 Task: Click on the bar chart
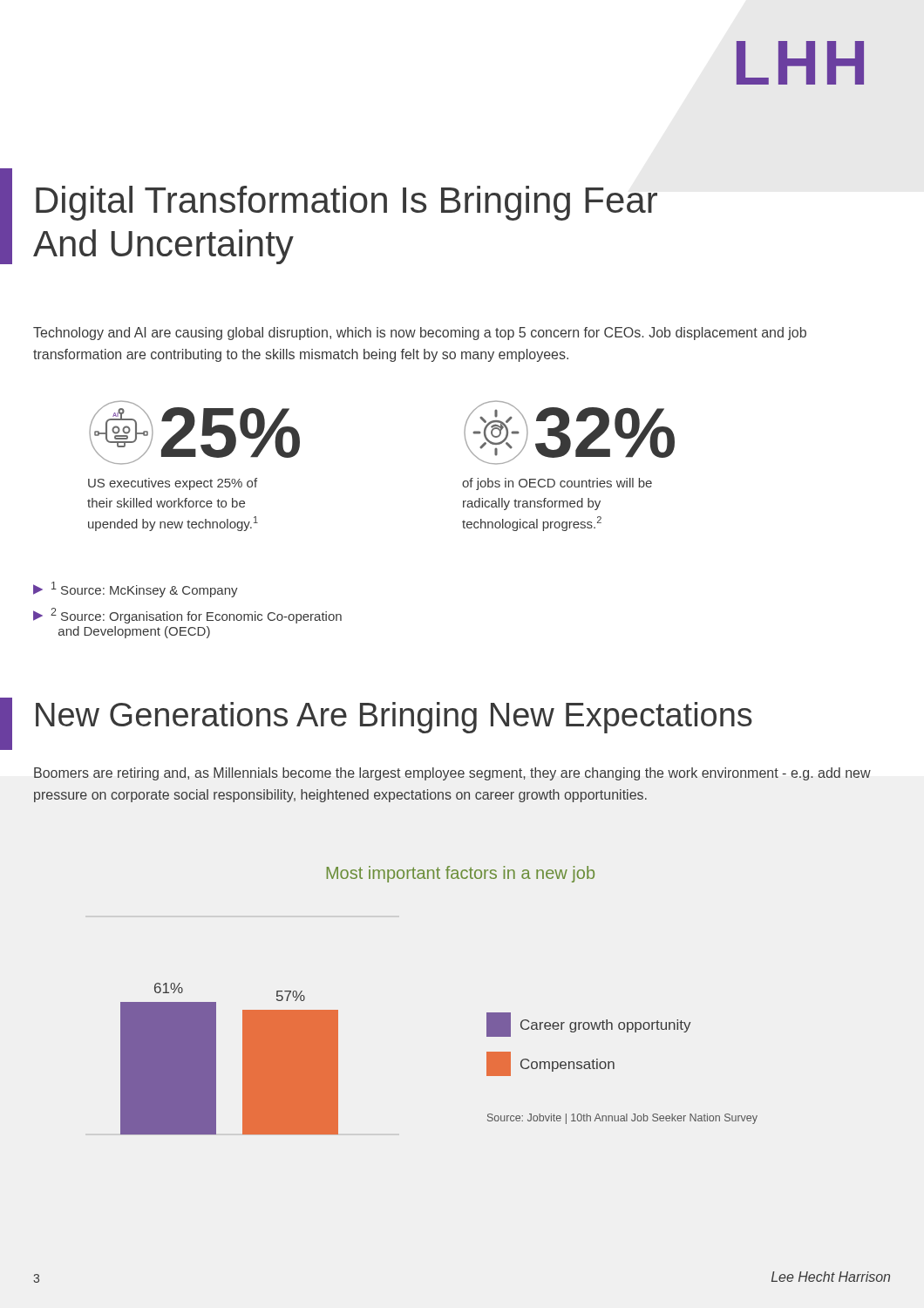pos(460,1016)
